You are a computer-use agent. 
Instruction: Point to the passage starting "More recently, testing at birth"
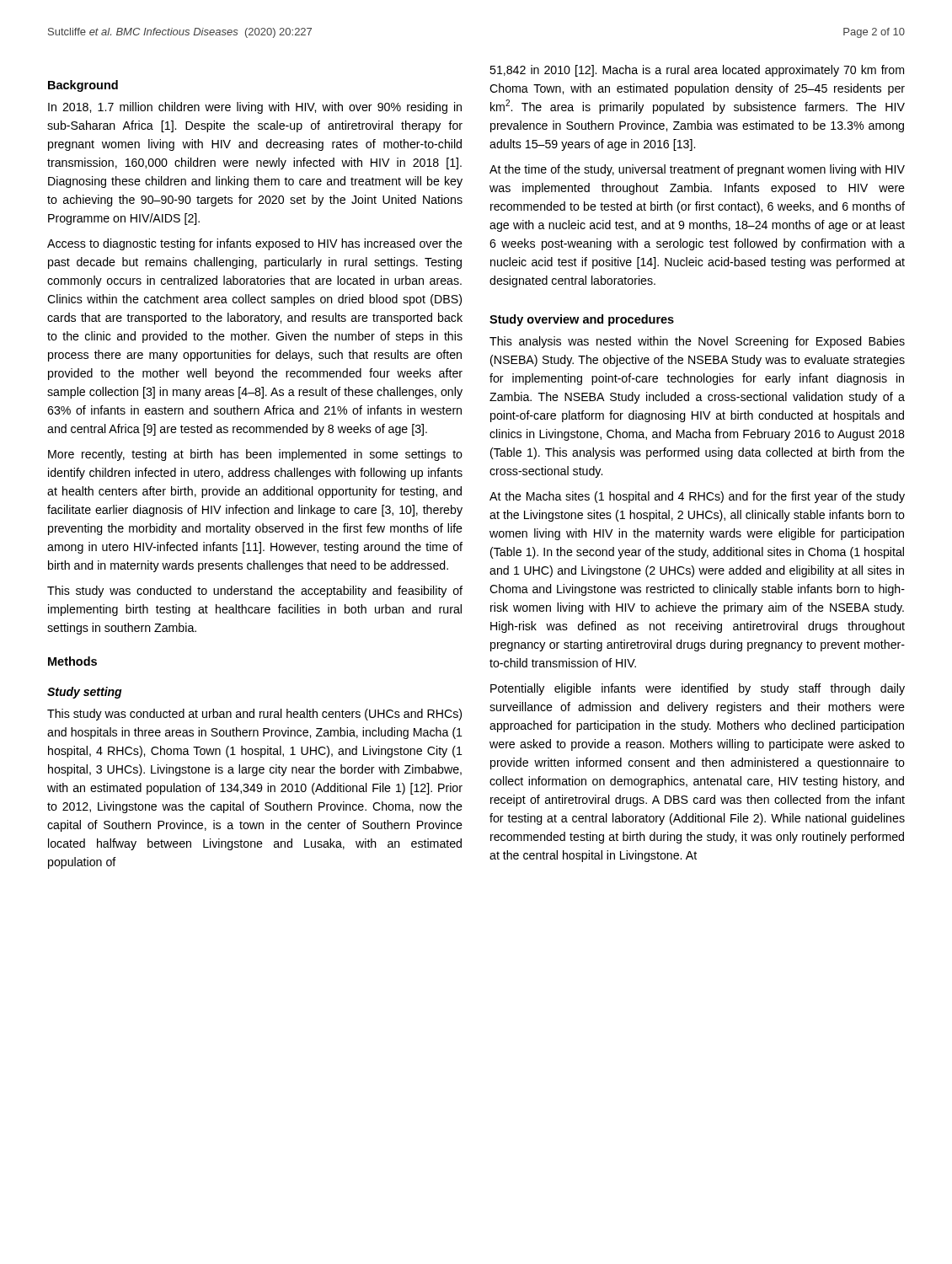[255, 510]
